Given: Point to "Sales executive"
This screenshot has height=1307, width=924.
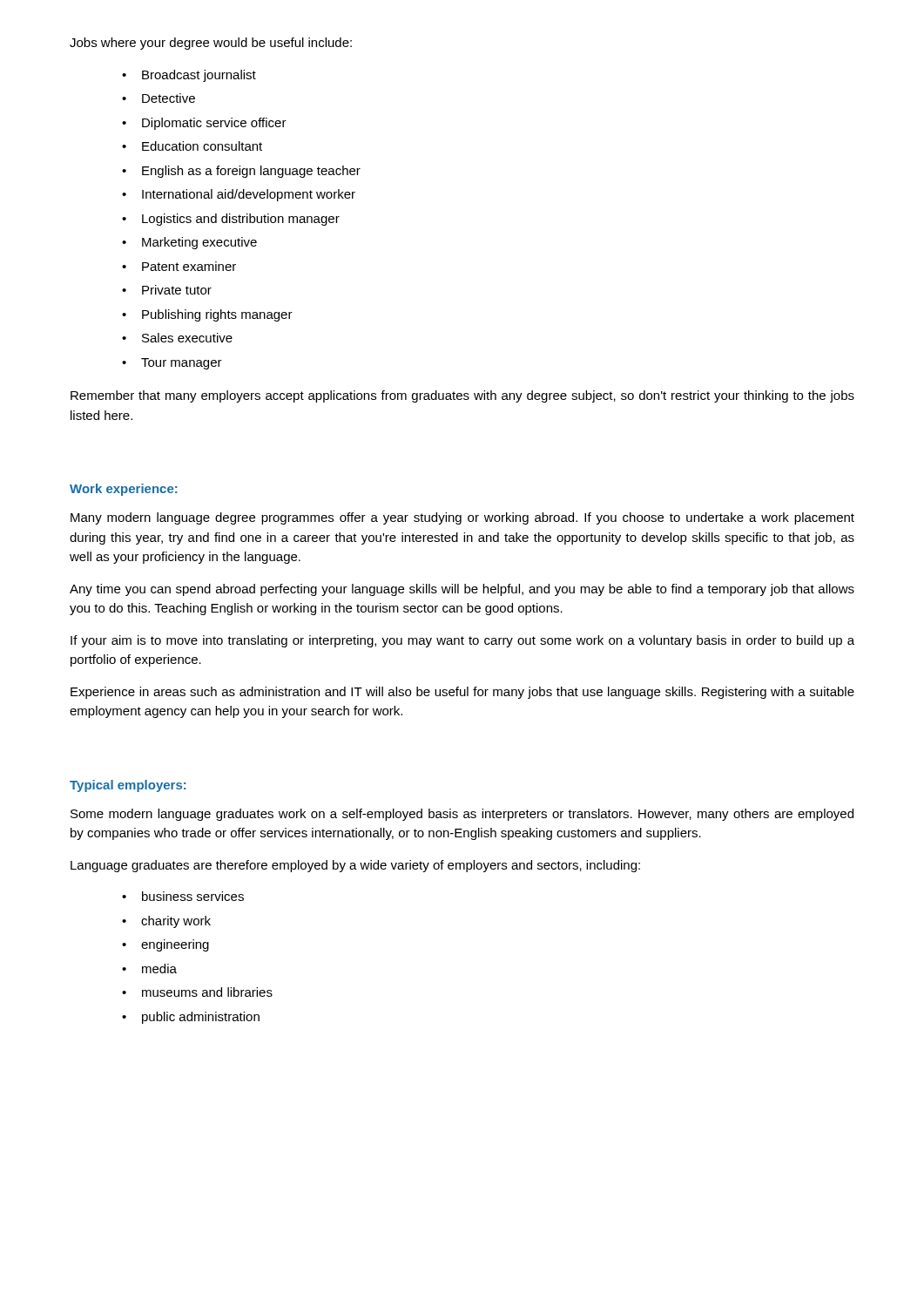Looking at the screenshot, I should pos(187,338).
